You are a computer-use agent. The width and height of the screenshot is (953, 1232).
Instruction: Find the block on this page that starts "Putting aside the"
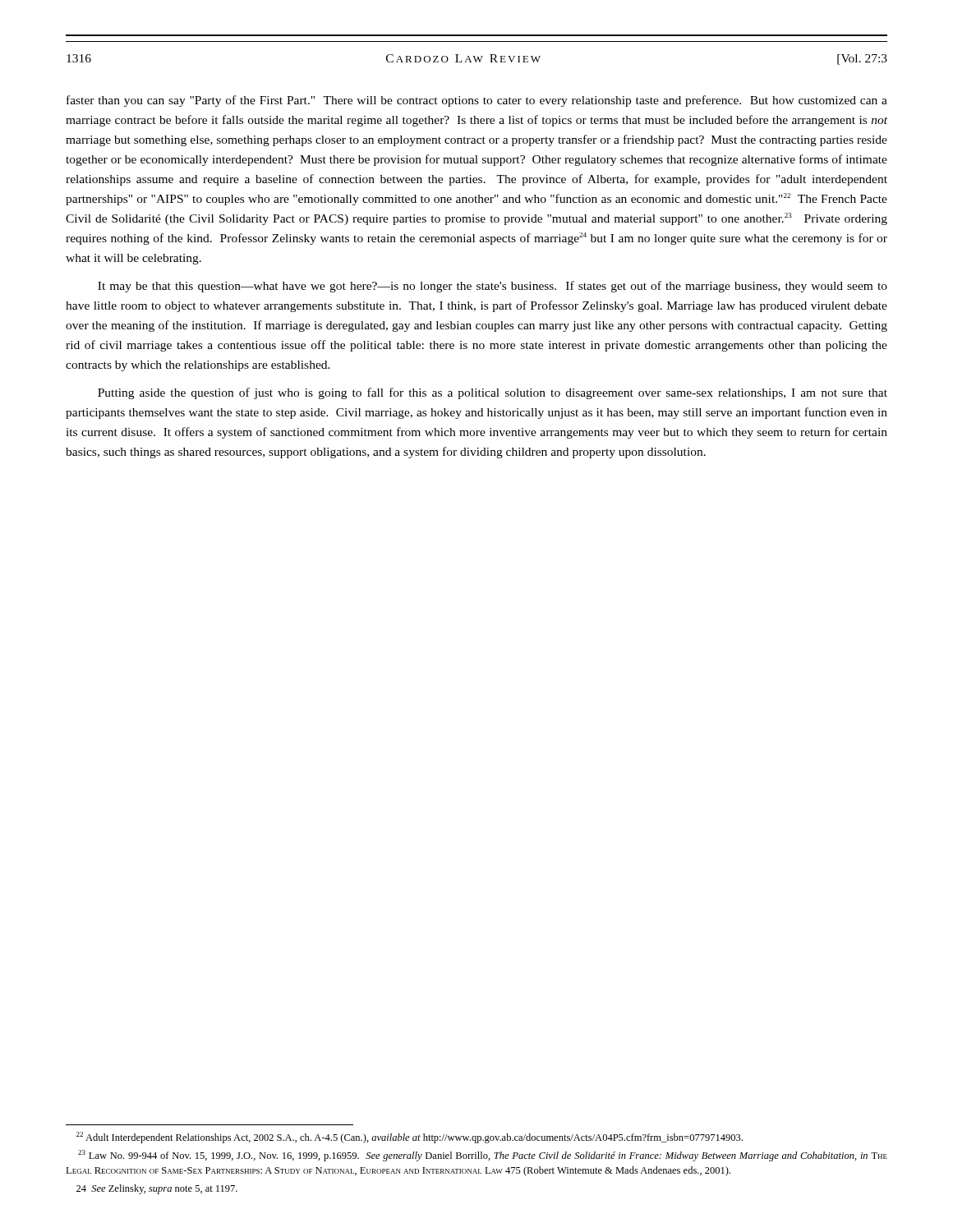click(476, 422)
